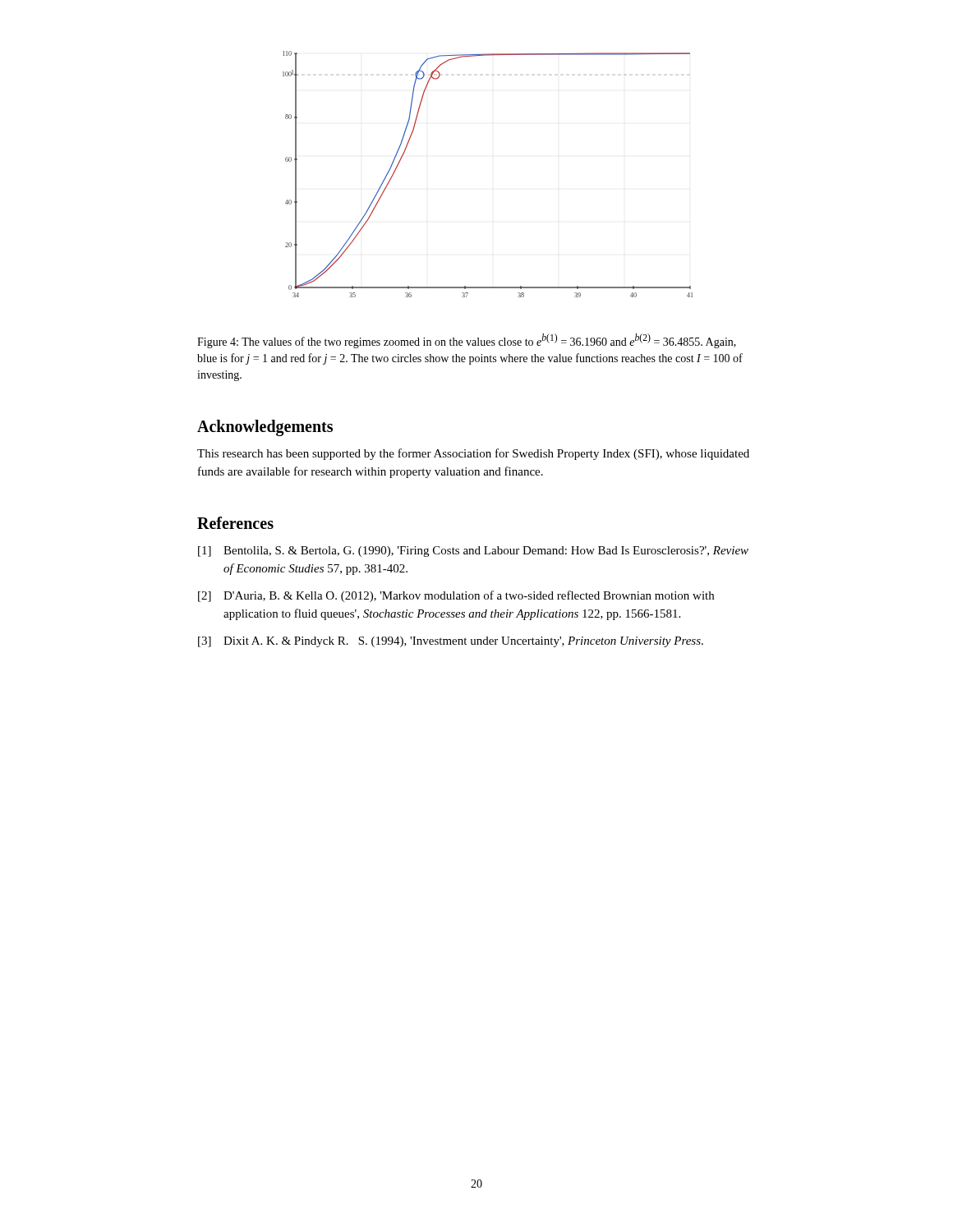Locate the list item that reads "[2] D'Auria, B. & Kella"
Viewport: 953px width, 1232px height.
coord(476,605)
